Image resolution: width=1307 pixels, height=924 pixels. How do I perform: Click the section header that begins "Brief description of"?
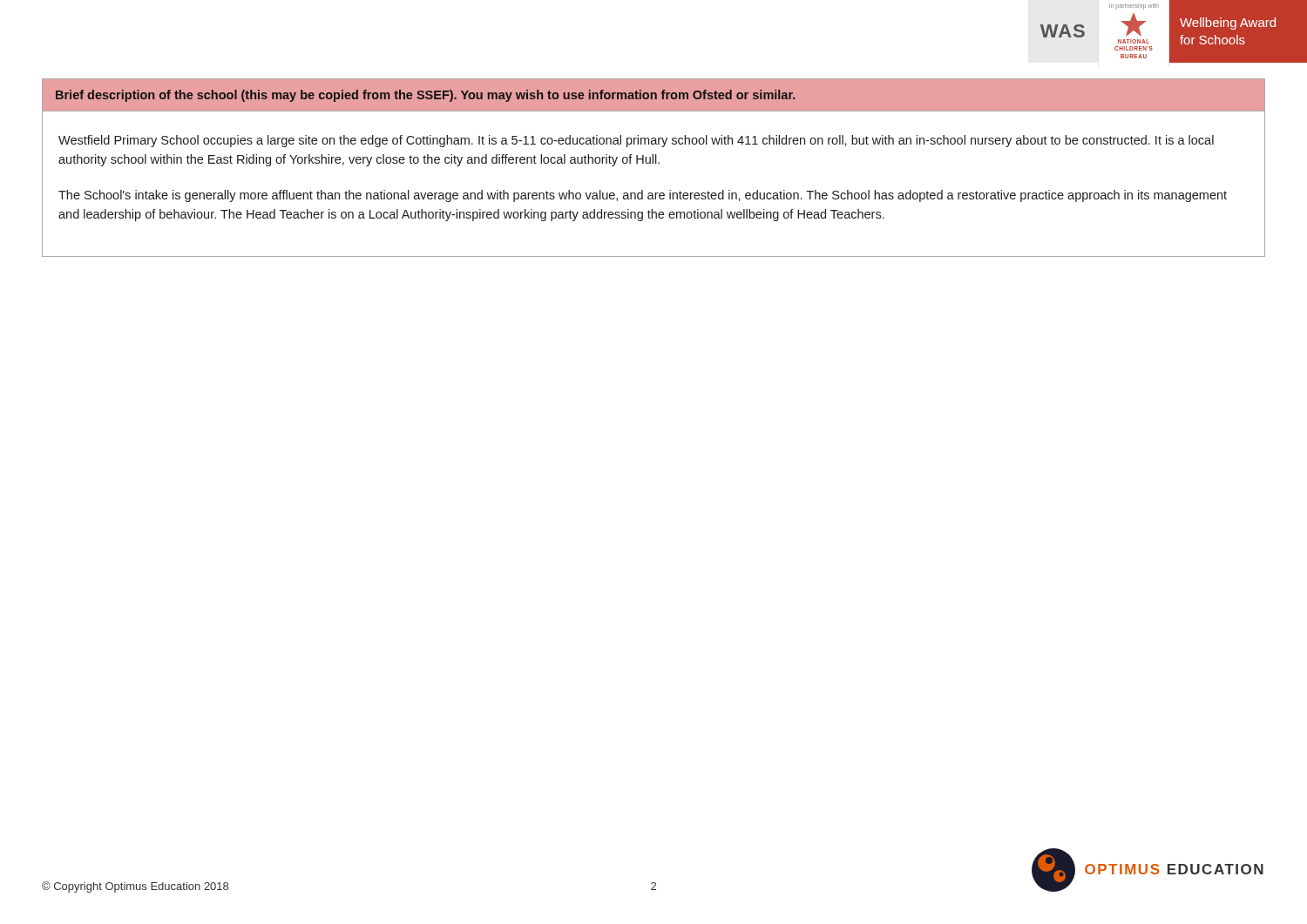(x=425, y=95)
